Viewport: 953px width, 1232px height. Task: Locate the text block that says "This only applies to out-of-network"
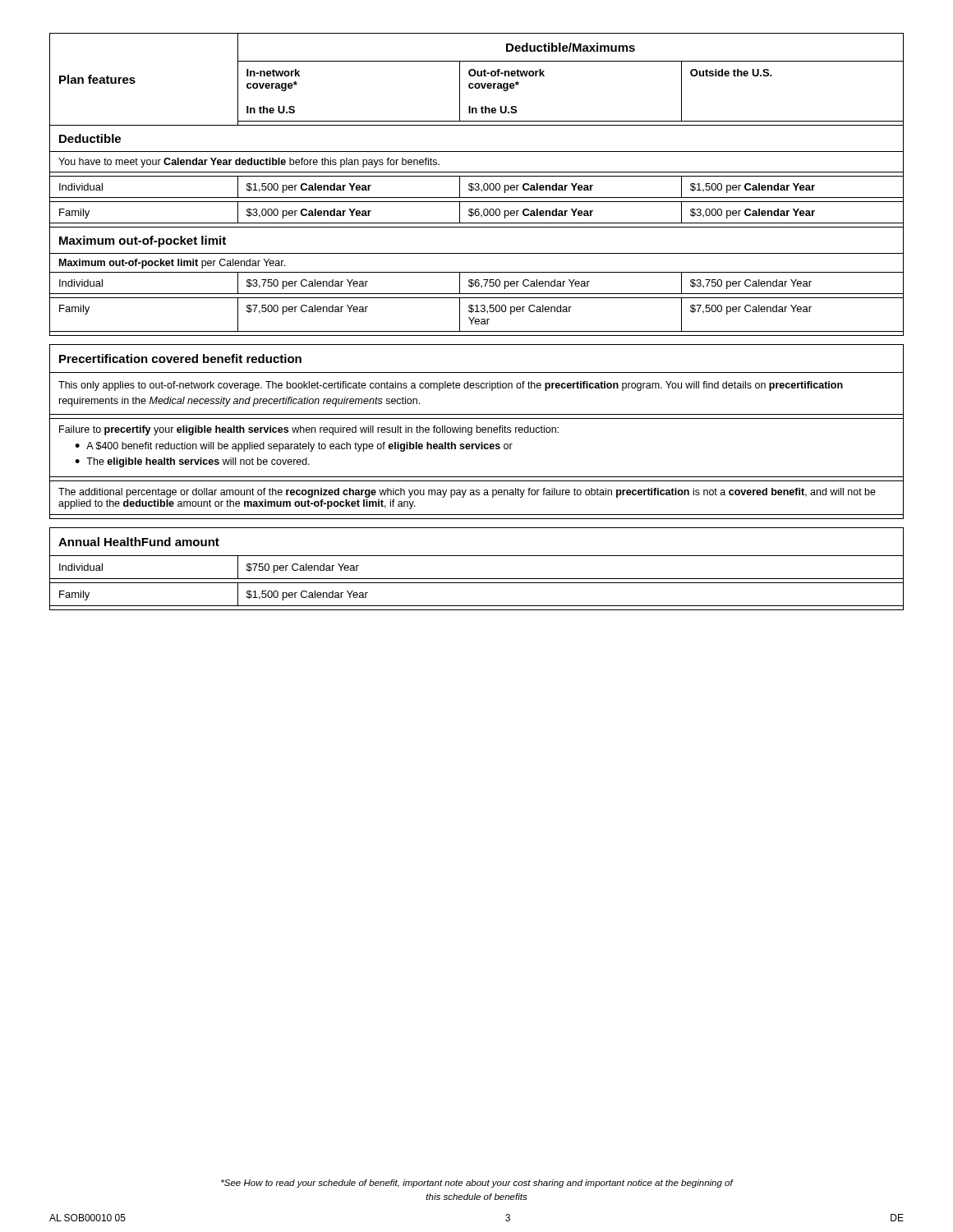click(x=451, y=393)
